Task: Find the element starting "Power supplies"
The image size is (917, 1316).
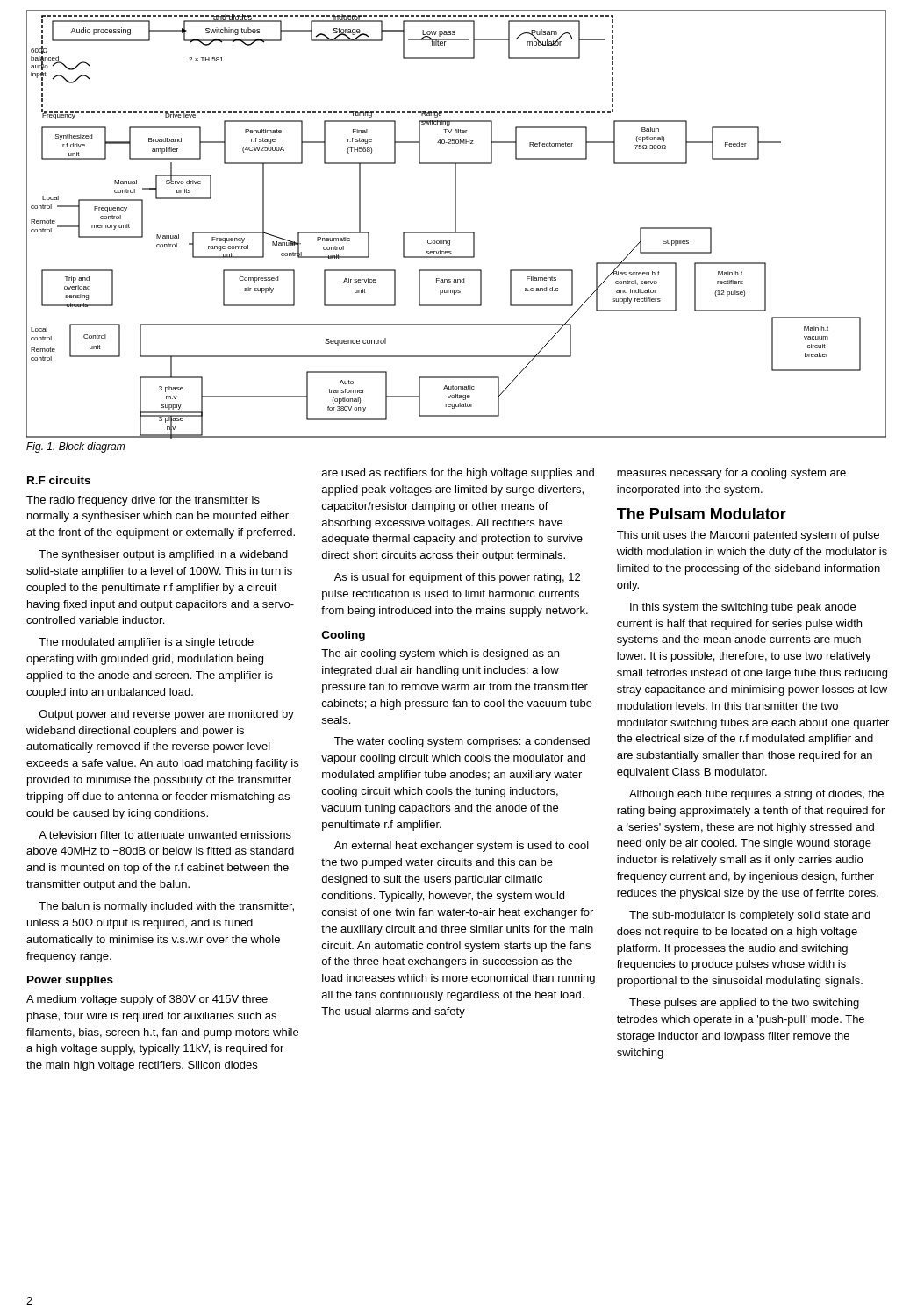Action: [x=70, y=980]
